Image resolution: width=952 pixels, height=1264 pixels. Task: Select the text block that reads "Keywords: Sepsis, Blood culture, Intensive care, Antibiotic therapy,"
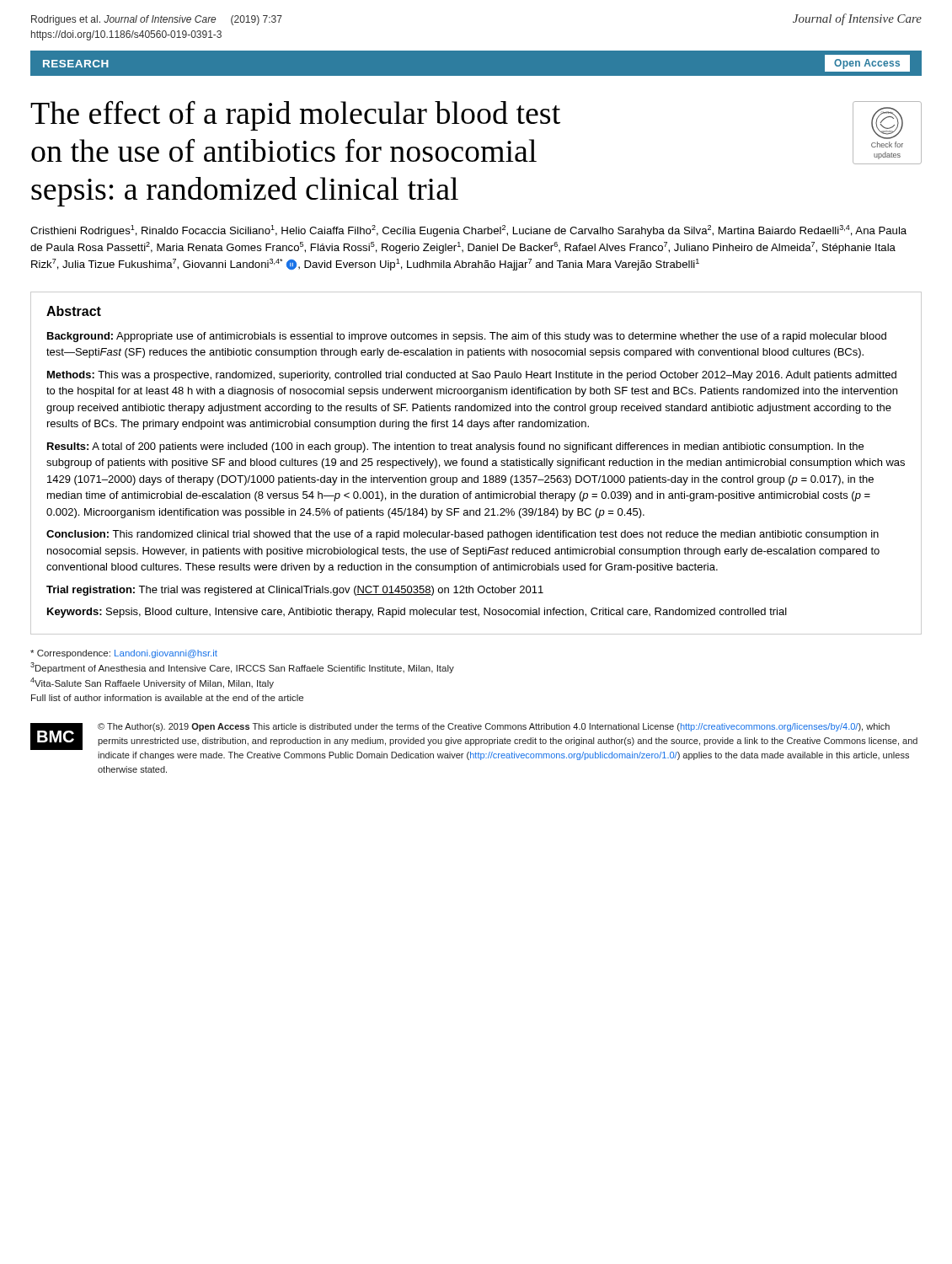pyautogui.click(x=417, y=612)
